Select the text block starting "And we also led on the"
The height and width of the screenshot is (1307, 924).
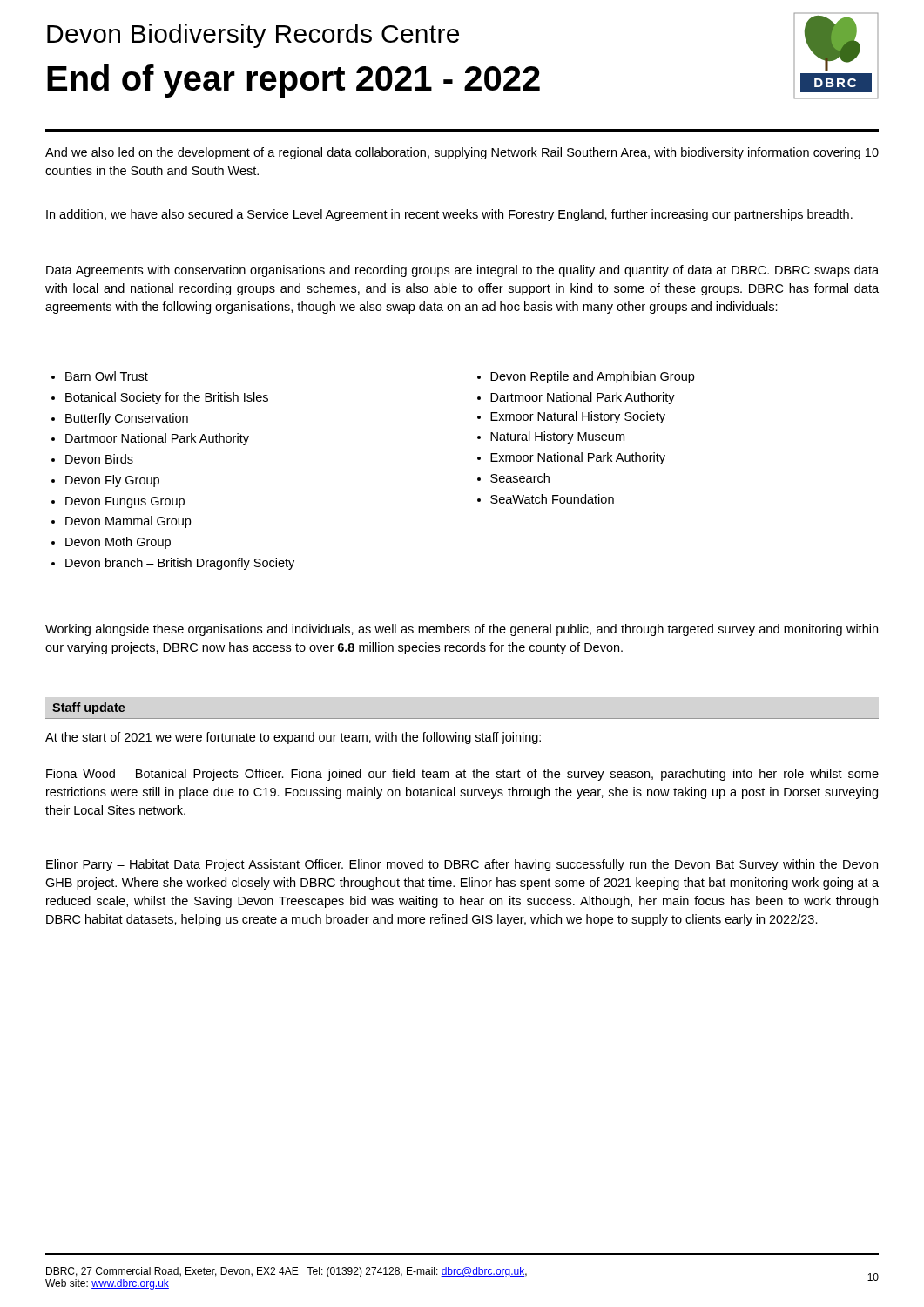pos(462,162)
